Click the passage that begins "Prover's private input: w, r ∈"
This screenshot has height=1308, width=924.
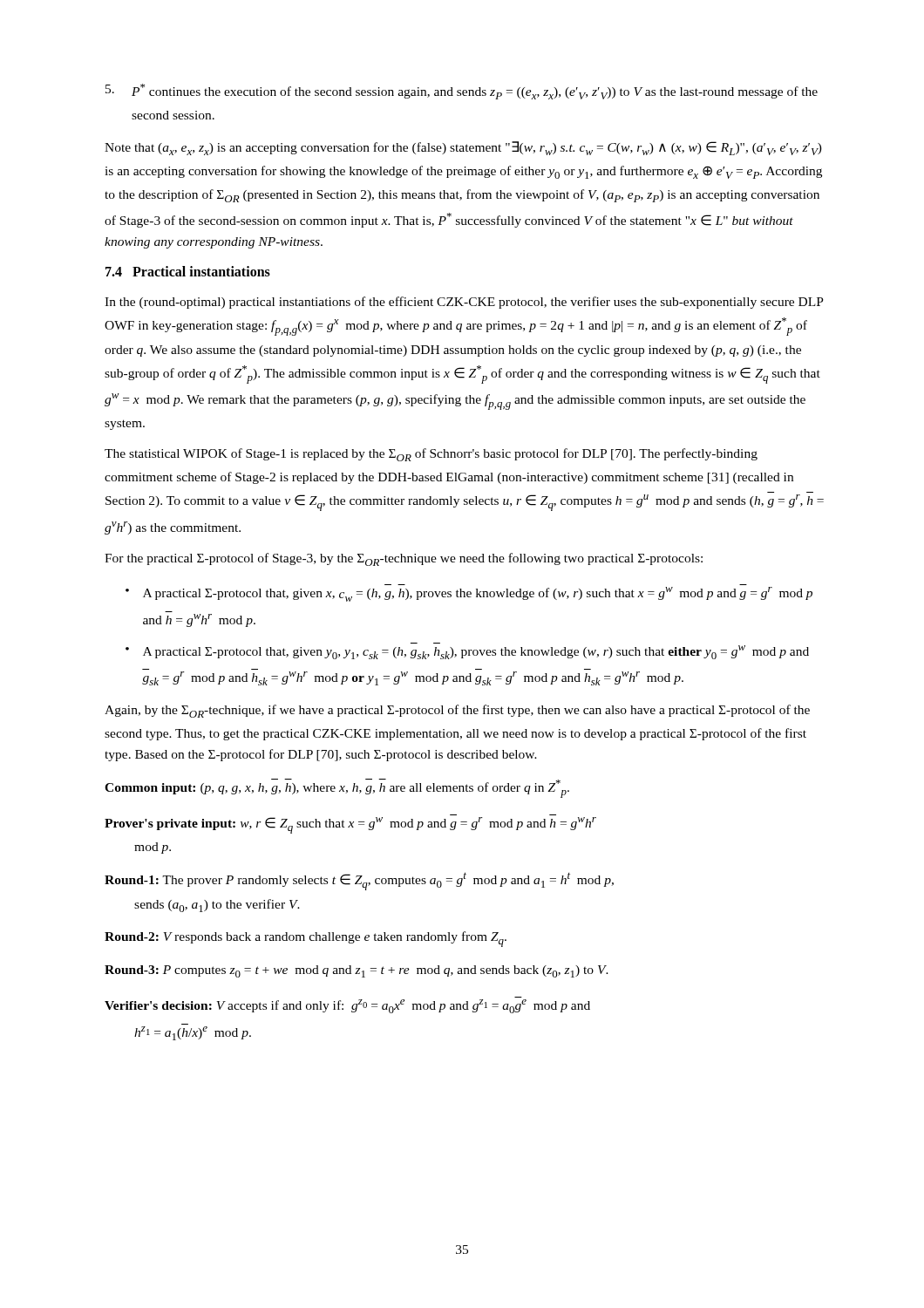pos(466,834)
